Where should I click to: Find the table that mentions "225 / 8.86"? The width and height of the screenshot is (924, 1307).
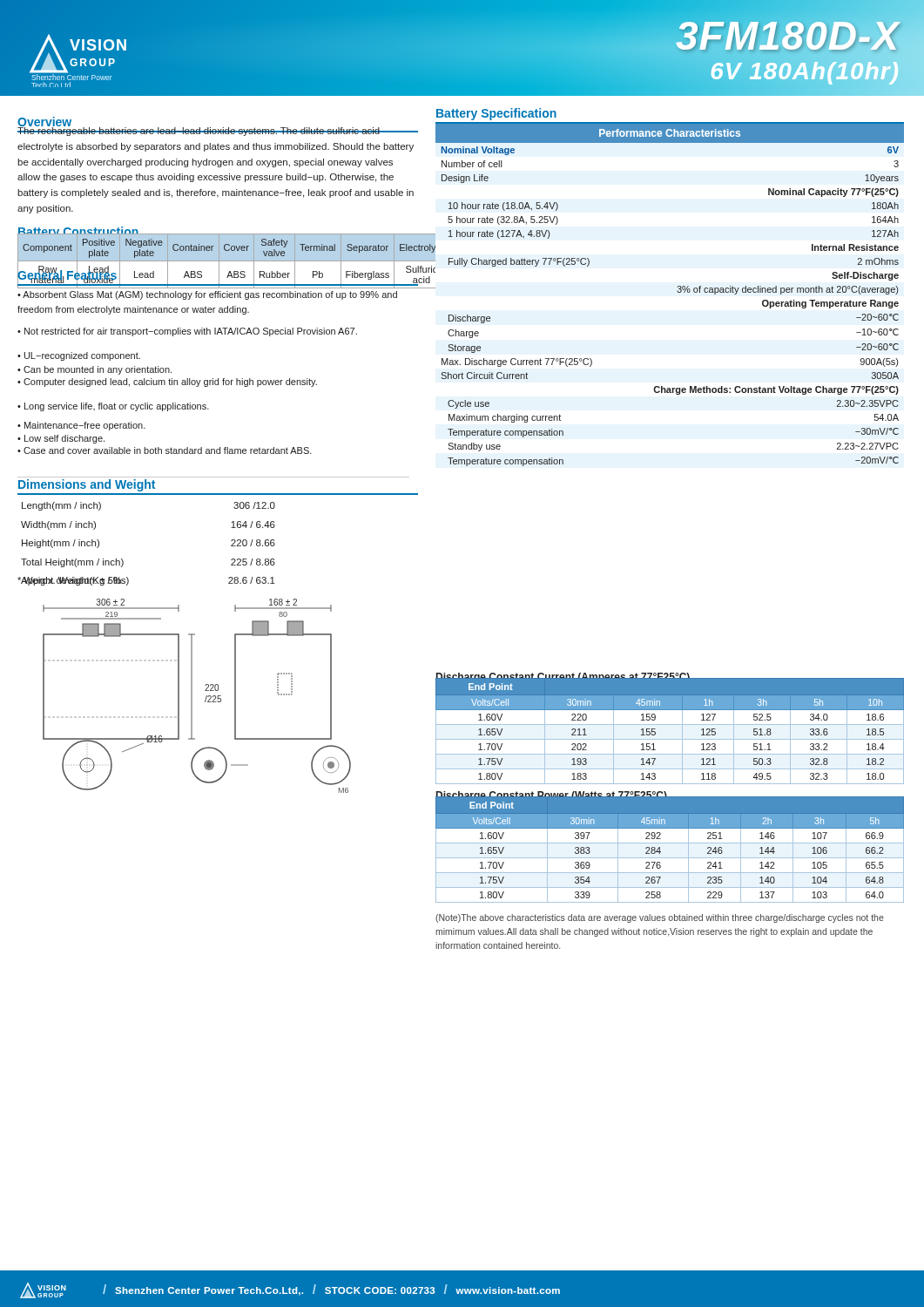pos(148,544)
